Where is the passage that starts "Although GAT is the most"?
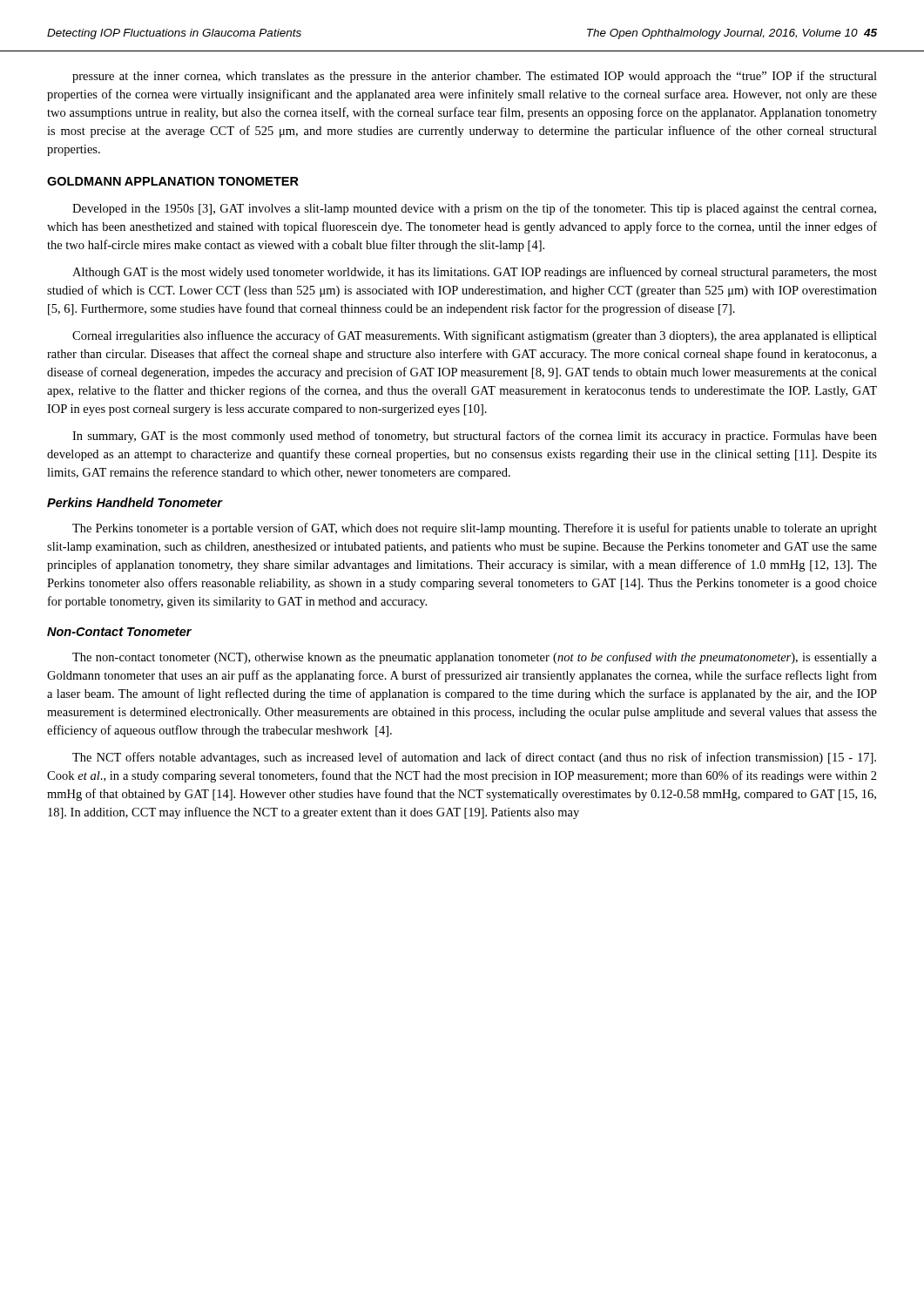The width and height of the screenshot is (924, 1307). click(462, 290)
